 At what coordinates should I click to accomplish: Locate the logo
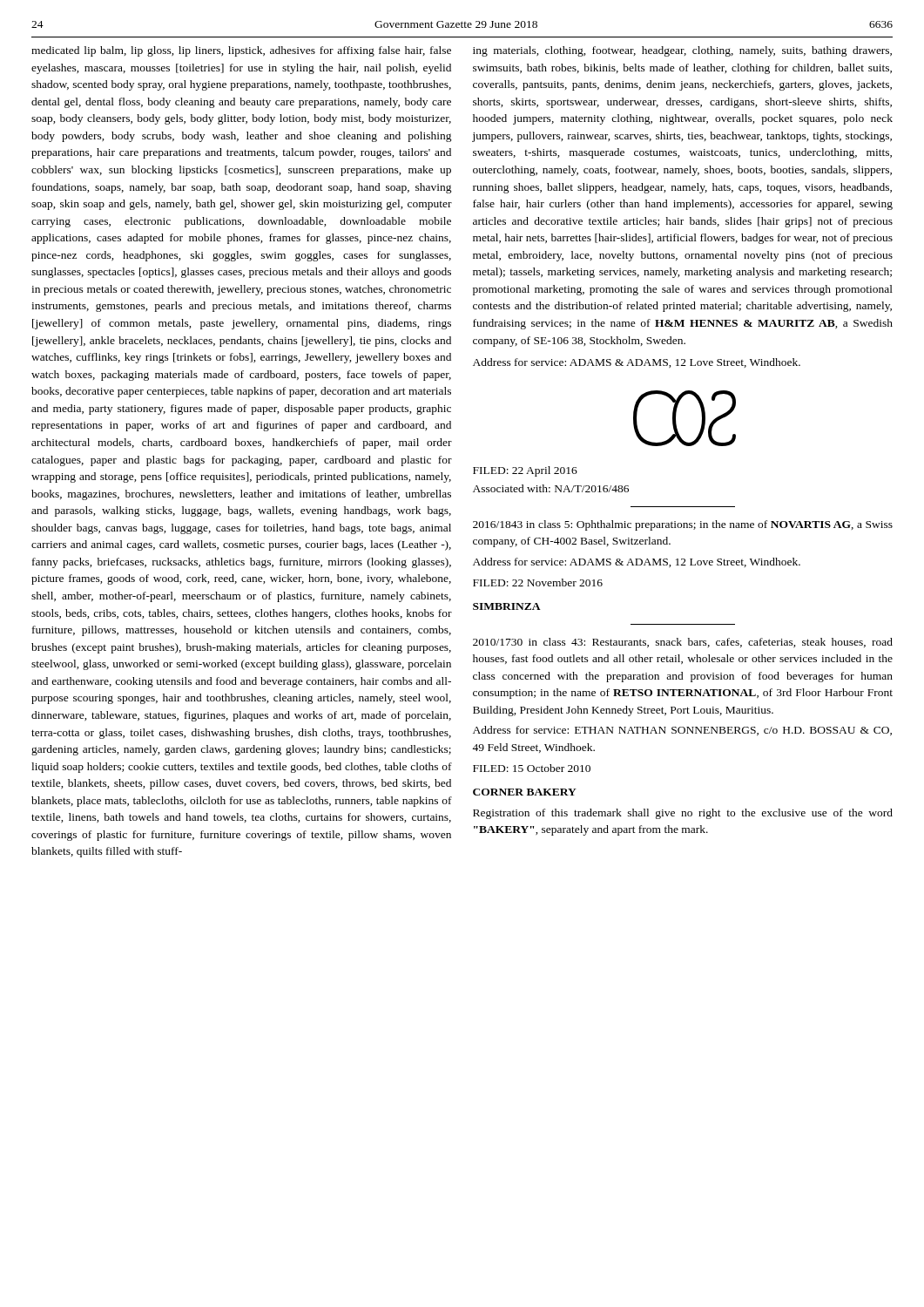pyautogui.click(x=683, y=418)
